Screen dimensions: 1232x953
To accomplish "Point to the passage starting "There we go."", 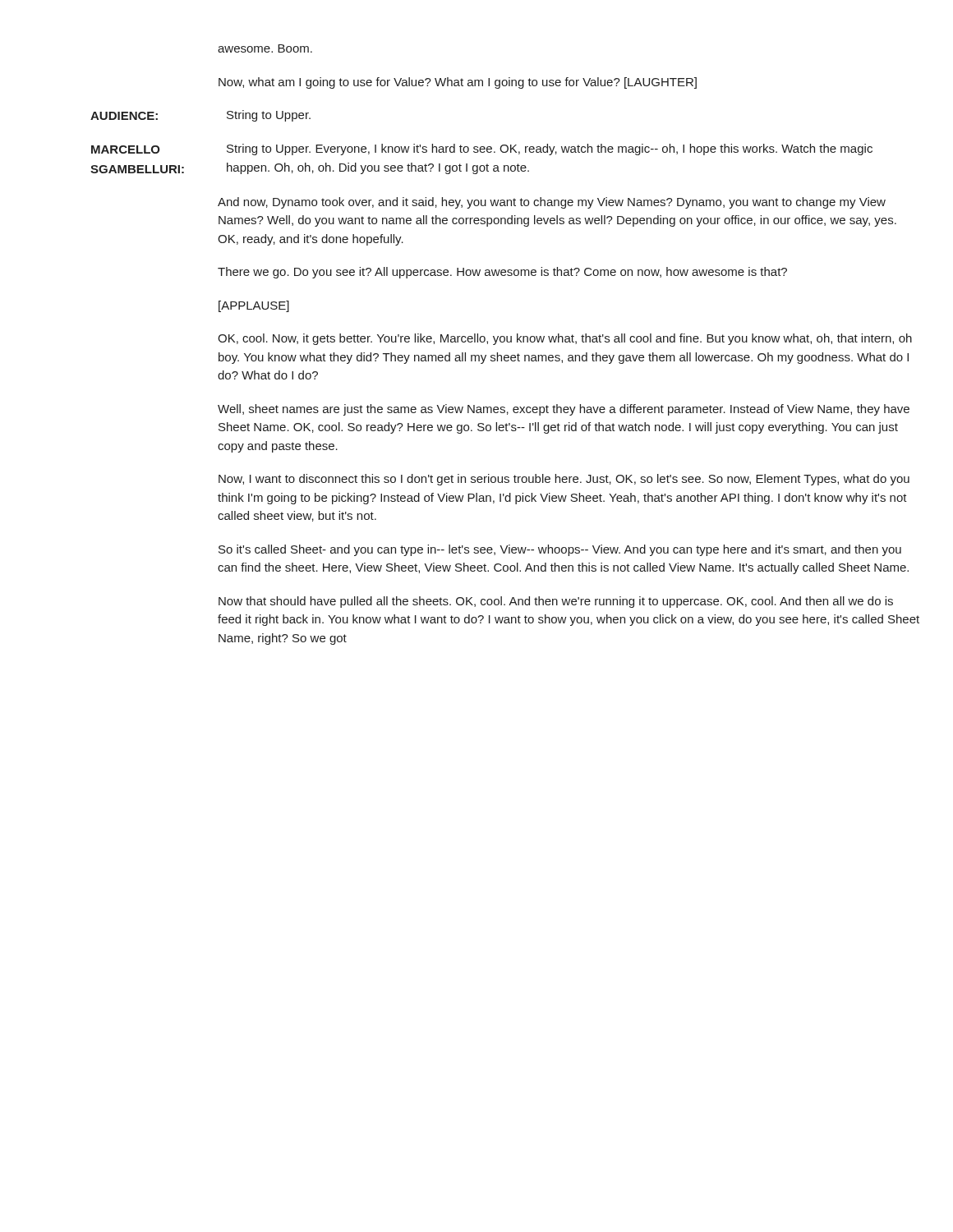I will pyautogui.click(x=503, y=272).
